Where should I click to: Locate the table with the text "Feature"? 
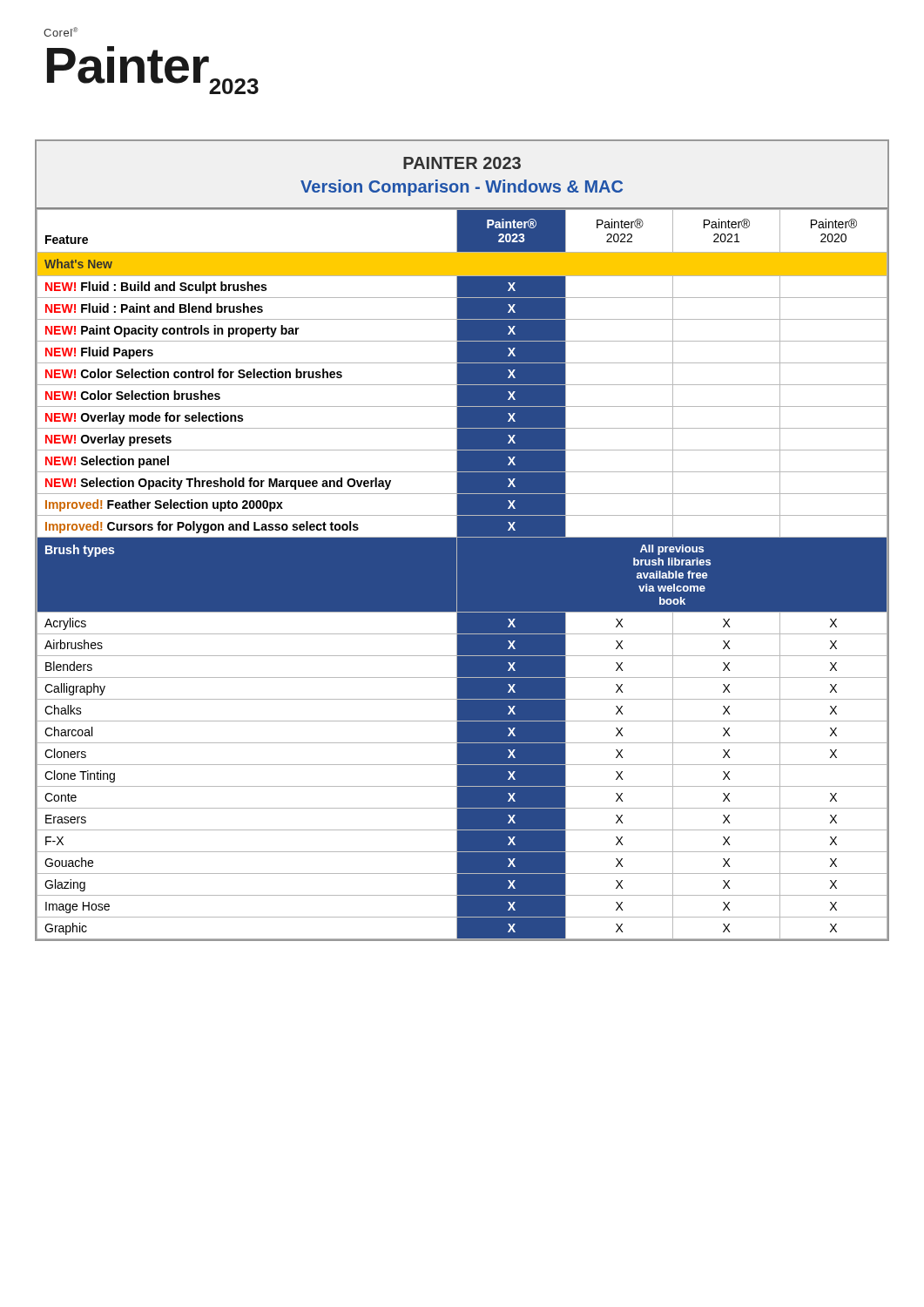coord(462,574)
